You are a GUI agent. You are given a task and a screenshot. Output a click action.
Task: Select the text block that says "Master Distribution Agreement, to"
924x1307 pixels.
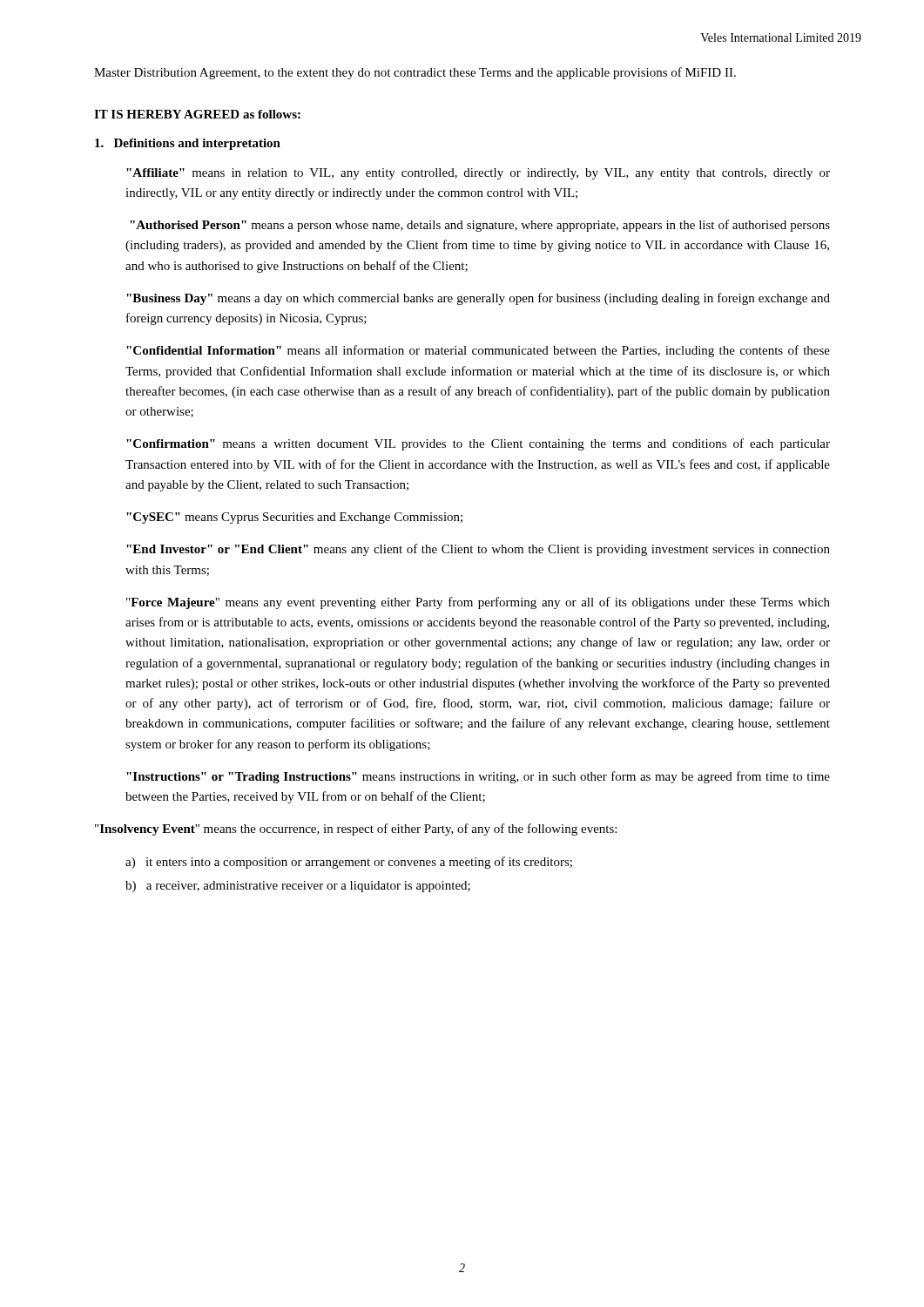tap(415, 72)
